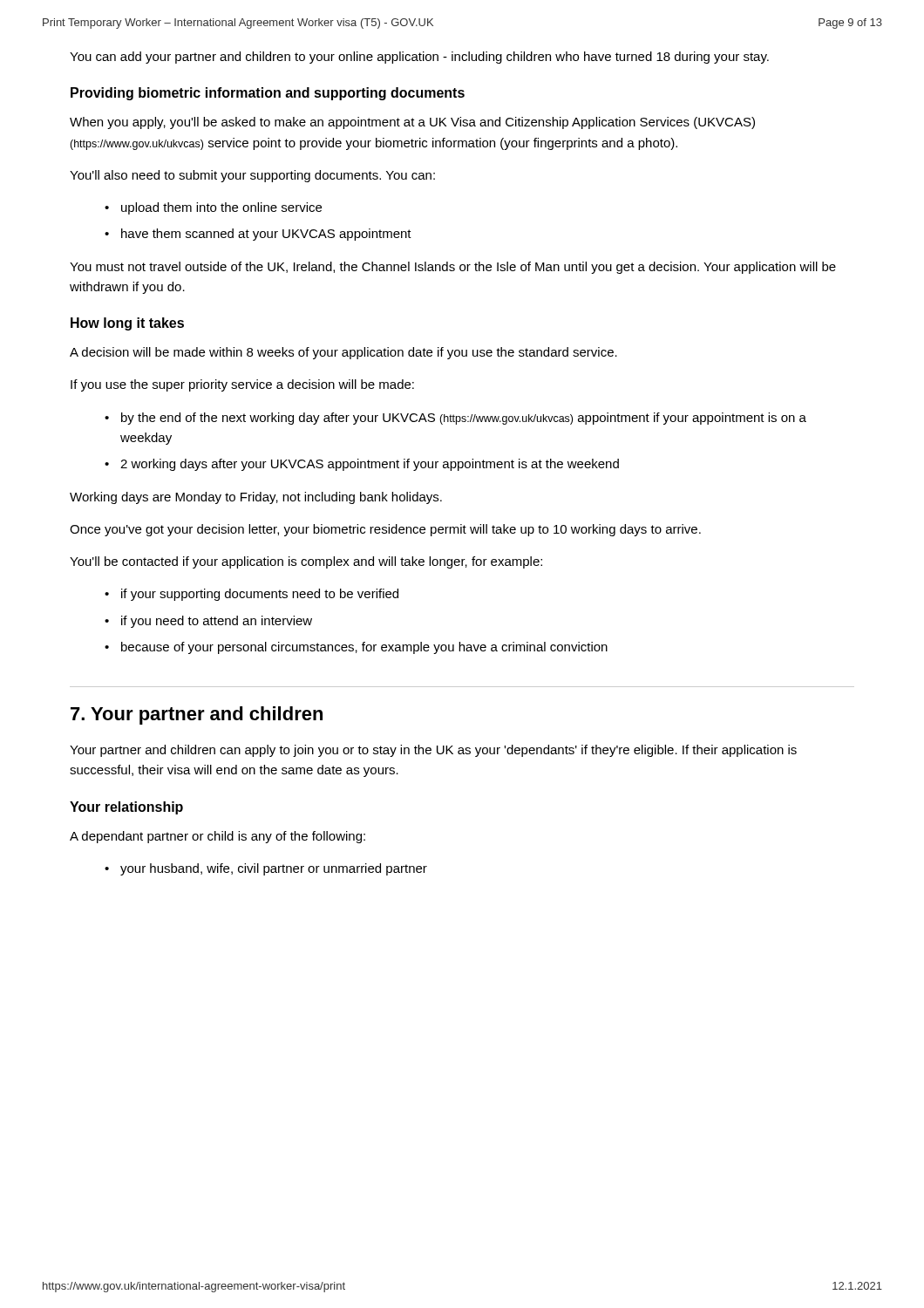Point to the block beginning "Your partner and children"
This screenshot has height=1308, width=924.
tap(433, 760)
